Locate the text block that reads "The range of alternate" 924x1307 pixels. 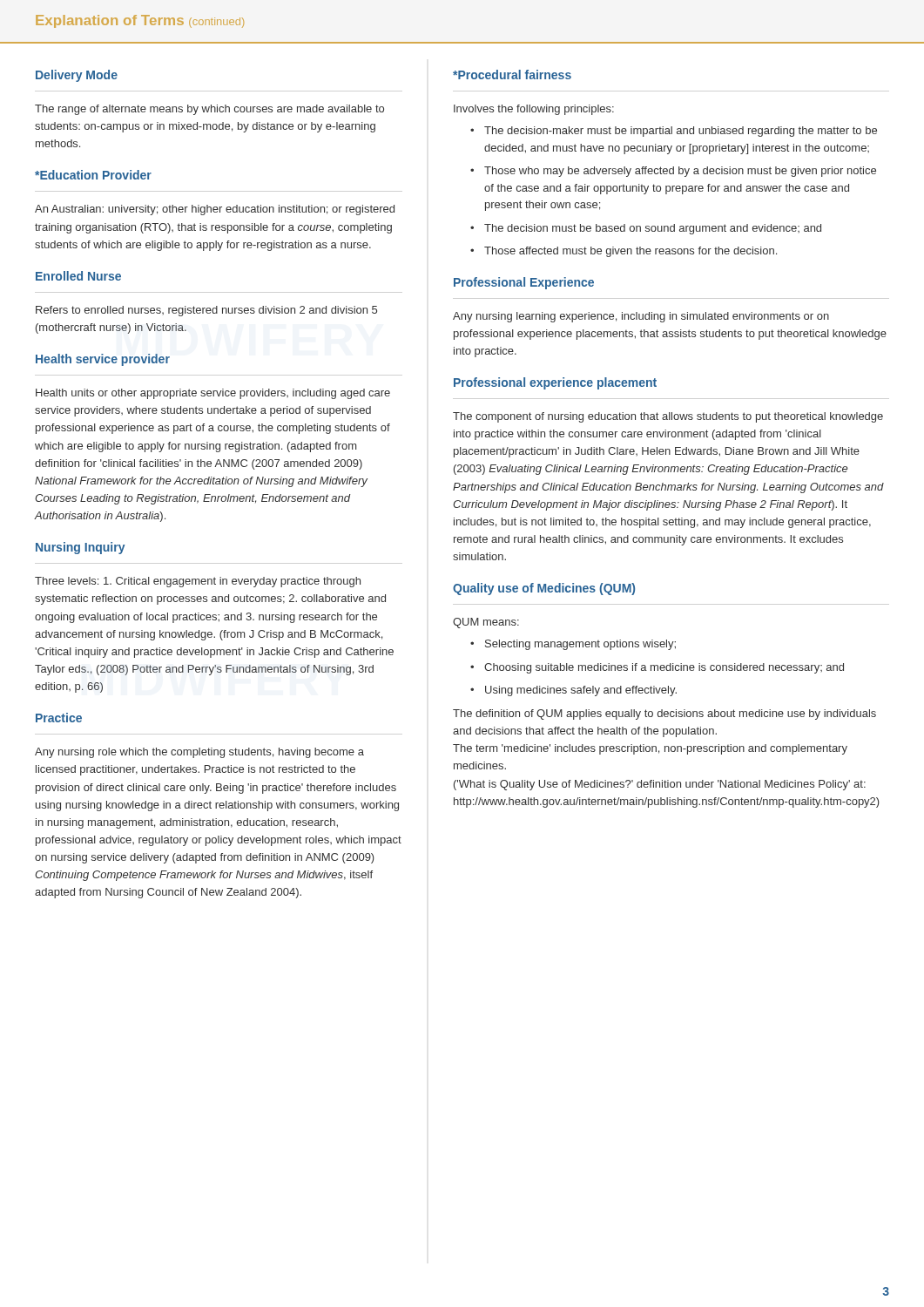point(210,126)
